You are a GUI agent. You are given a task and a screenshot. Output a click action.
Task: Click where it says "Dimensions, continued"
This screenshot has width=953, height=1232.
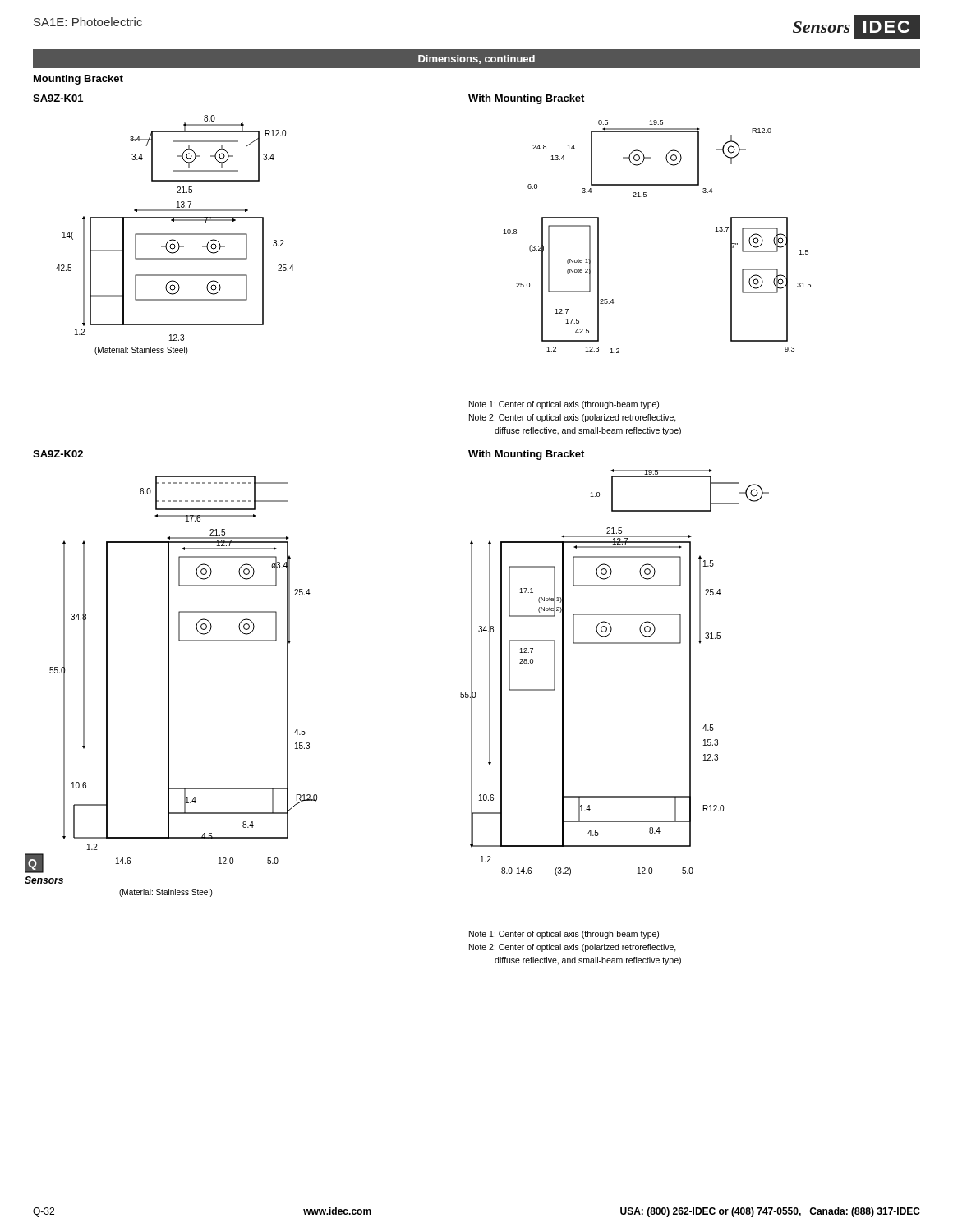point(476,59)
